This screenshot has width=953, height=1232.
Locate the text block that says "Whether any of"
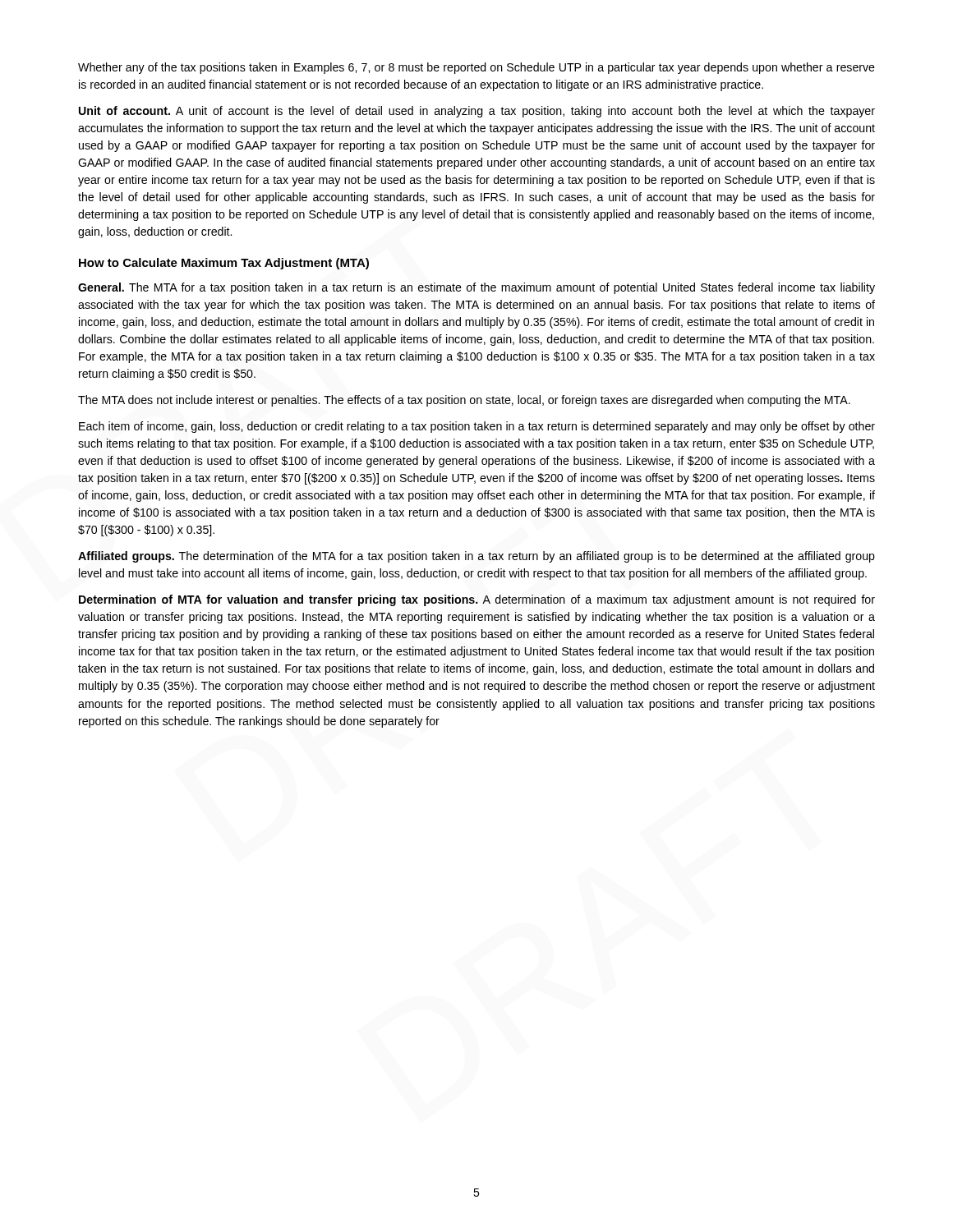coord(476,76)
